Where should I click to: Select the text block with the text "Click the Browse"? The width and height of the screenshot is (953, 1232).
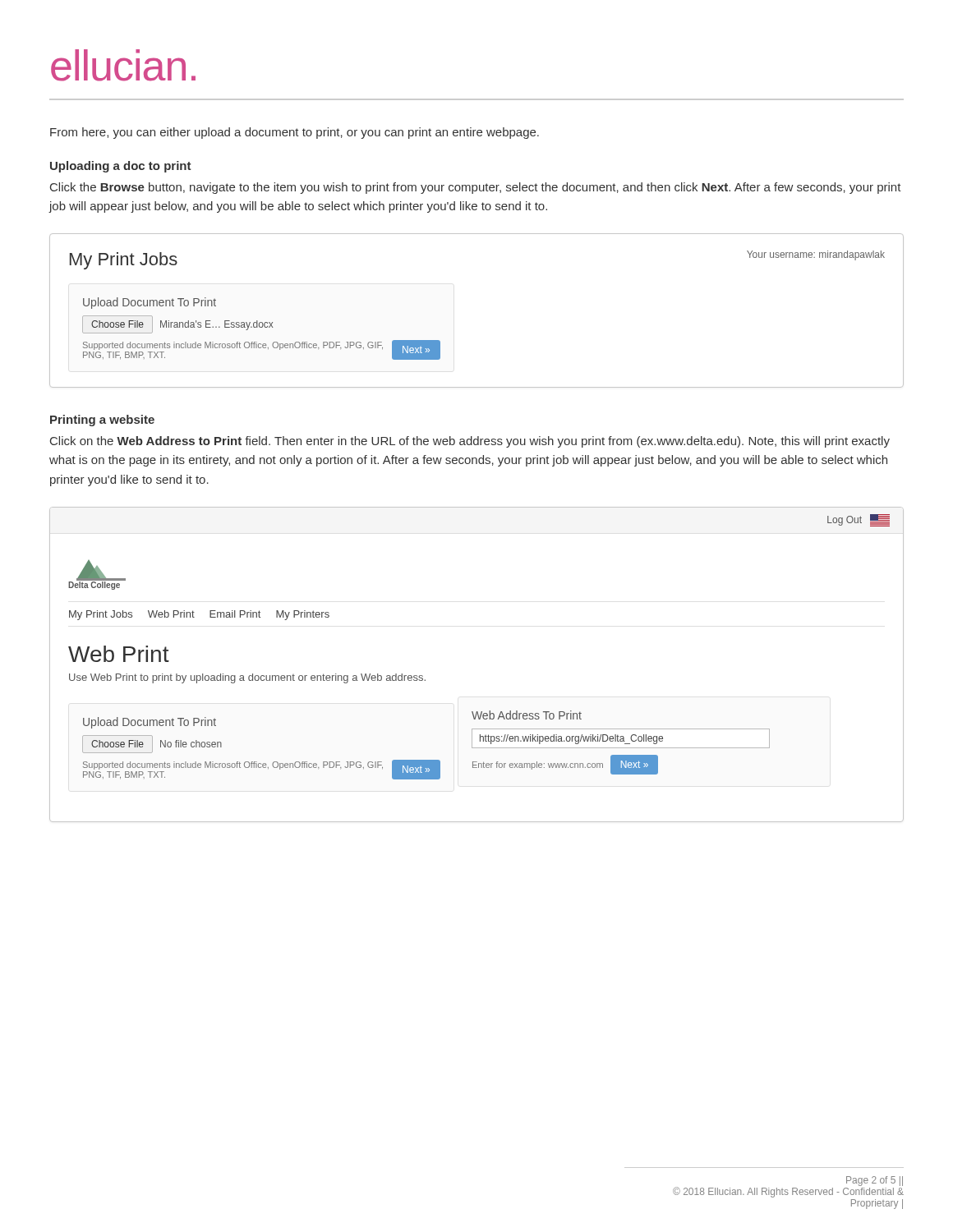pos(475,196)
